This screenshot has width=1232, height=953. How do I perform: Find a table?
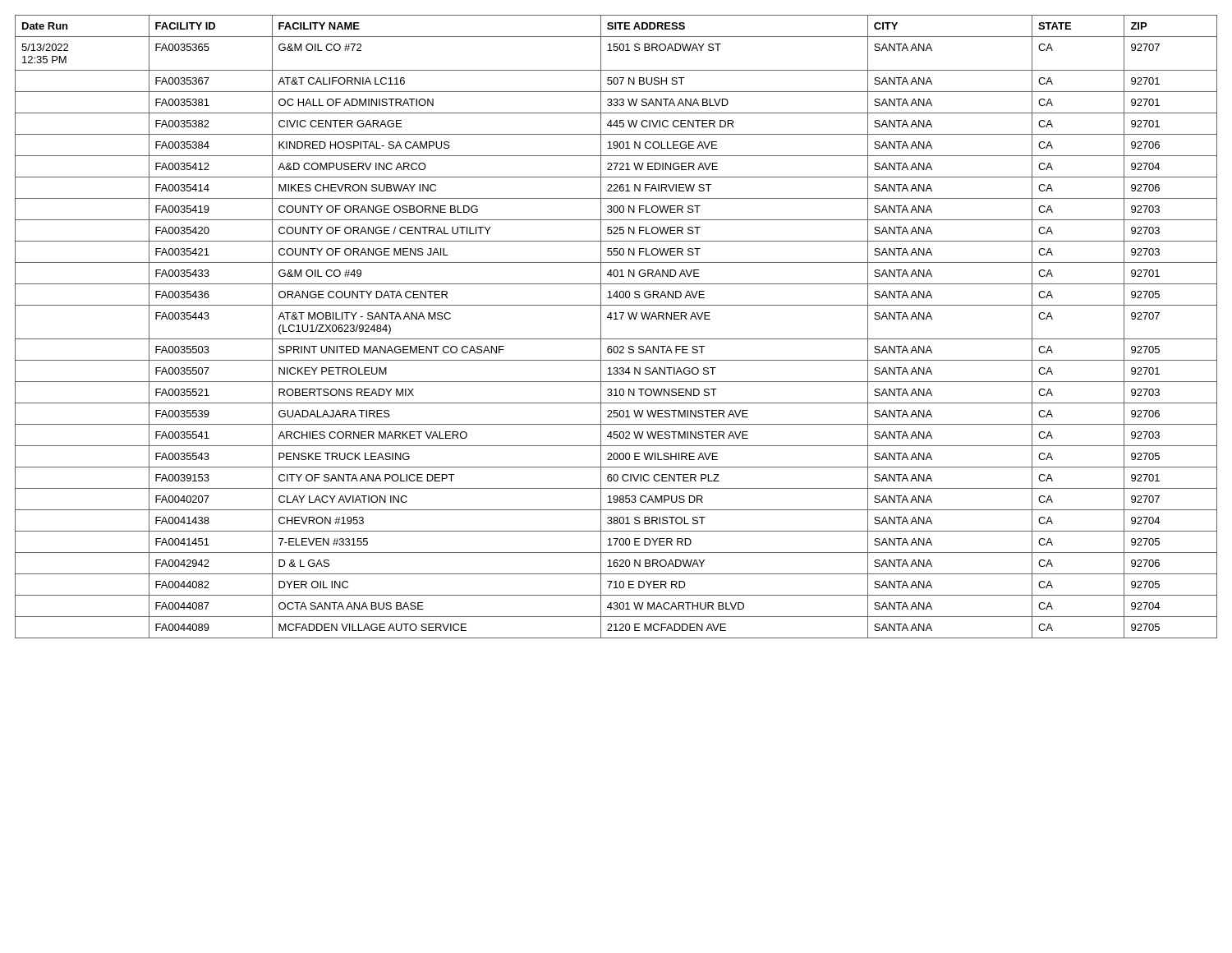(x=616, y=327)
